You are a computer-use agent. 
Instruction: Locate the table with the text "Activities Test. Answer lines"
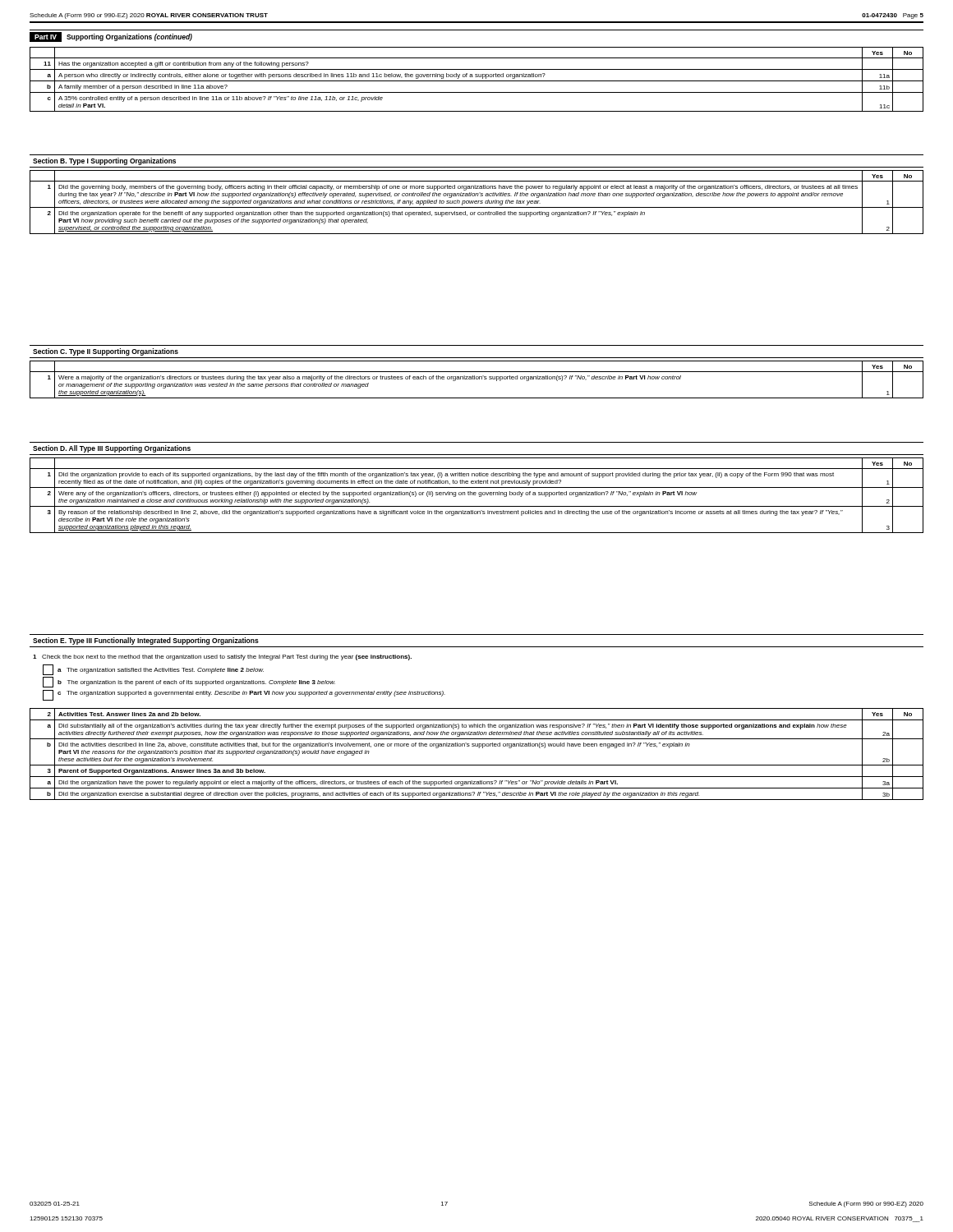pos(476,754)
